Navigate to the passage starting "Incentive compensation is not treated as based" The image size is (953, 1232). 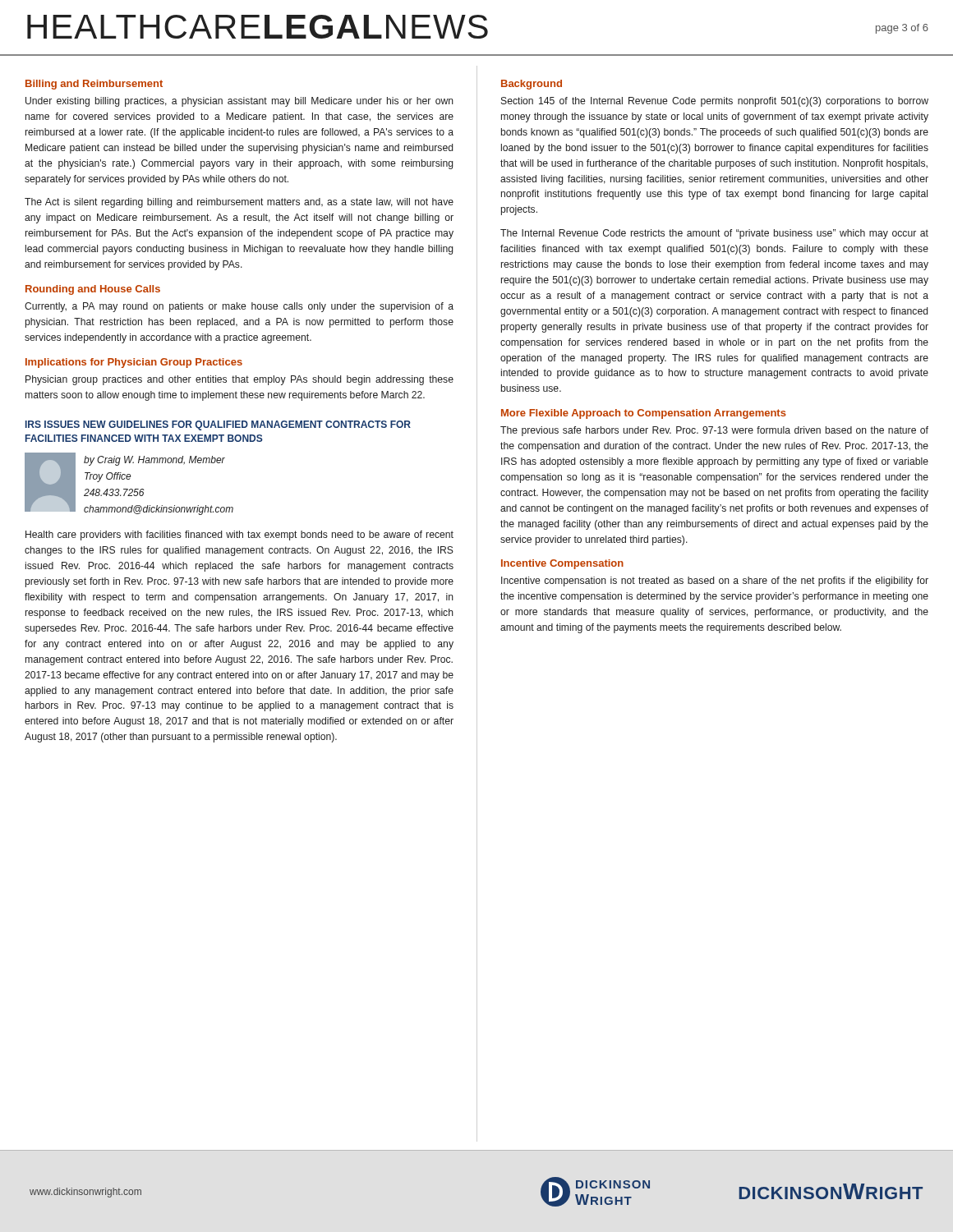click(714, 604)
